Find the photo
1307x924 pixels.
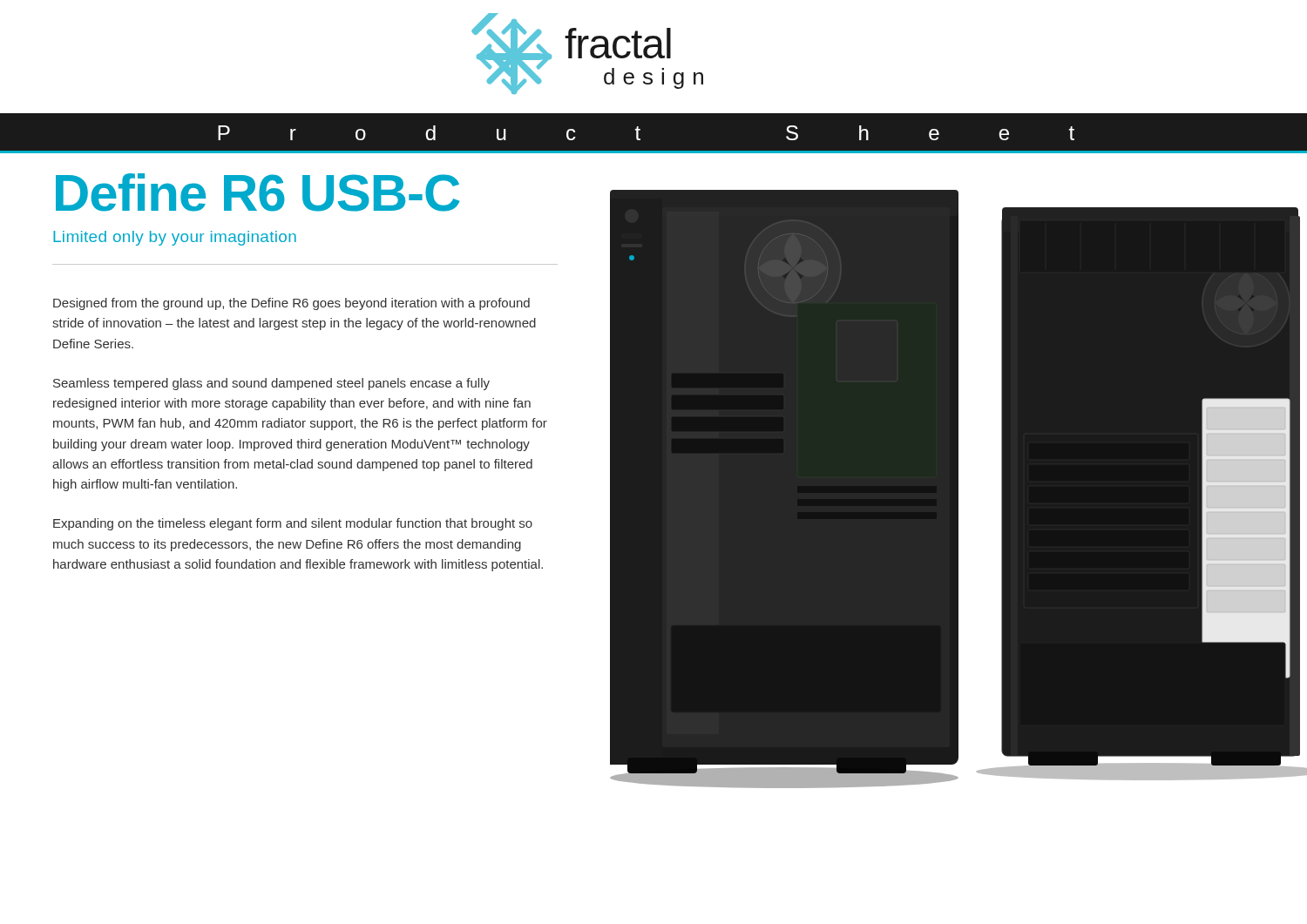click(x=945, y=512)
